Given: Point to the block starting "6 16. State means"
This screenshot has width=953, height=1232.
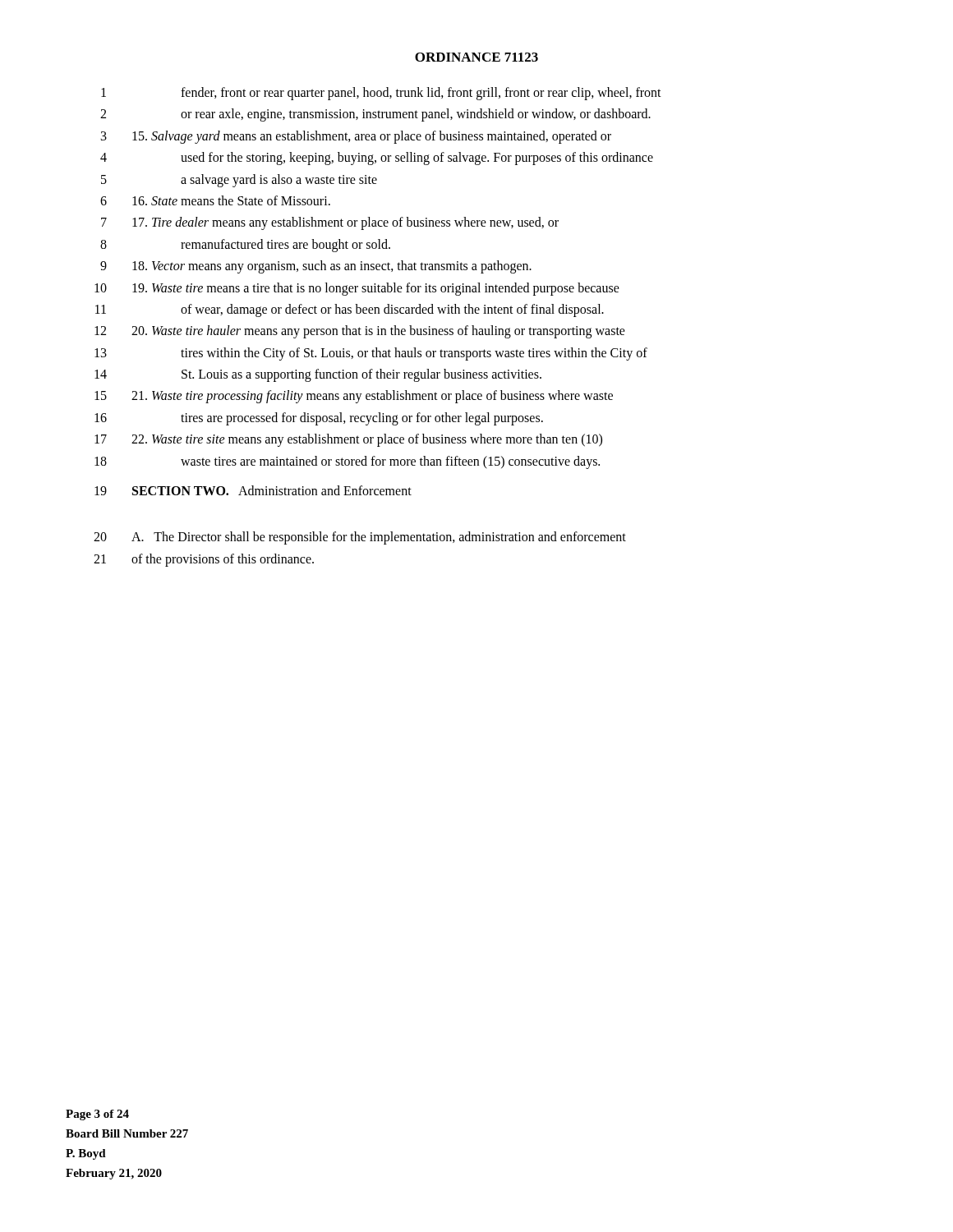Looking at the screenshot, I should [x=215, y=200].
